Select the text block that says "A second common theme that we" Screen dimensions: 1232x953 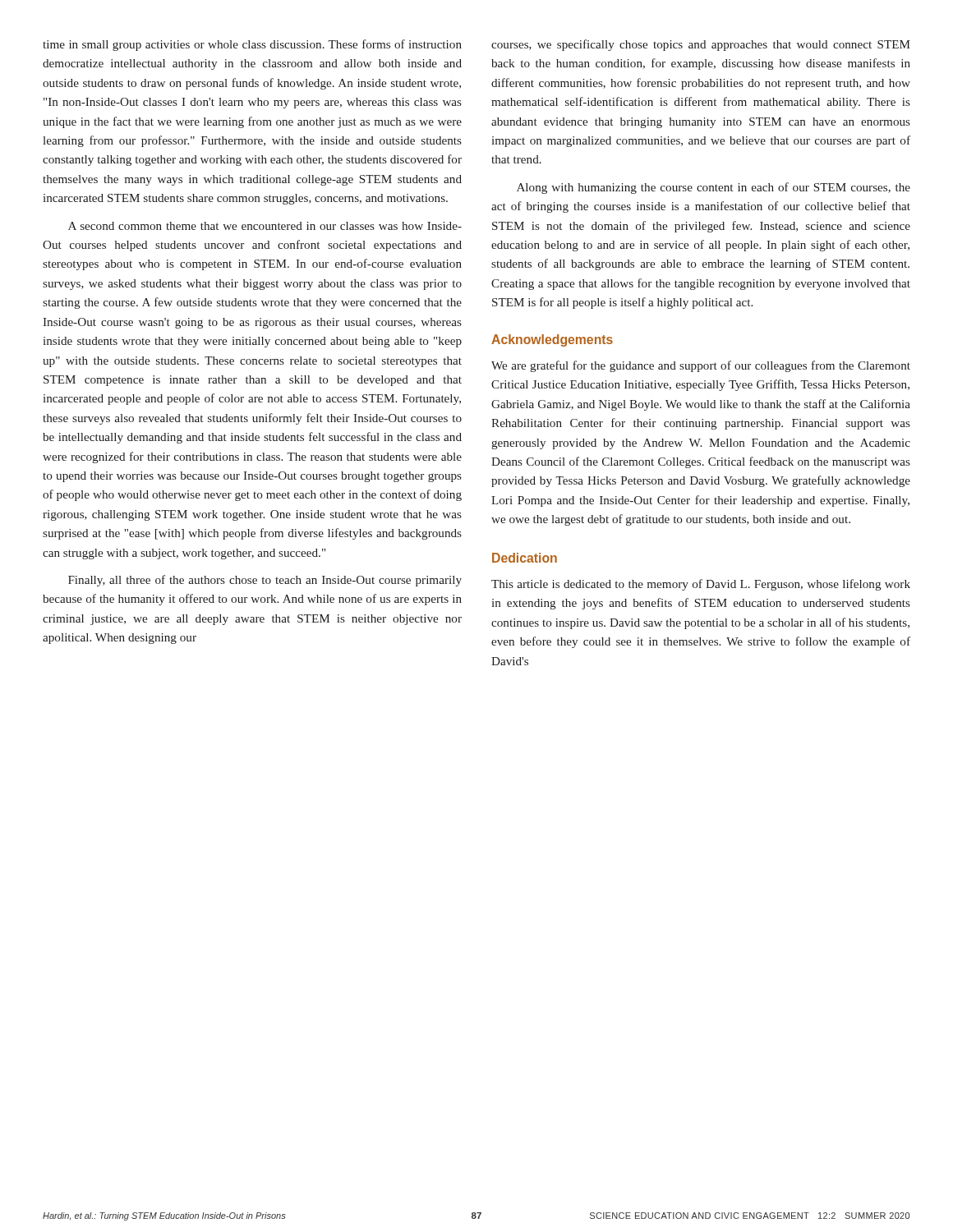click(252, 389)
